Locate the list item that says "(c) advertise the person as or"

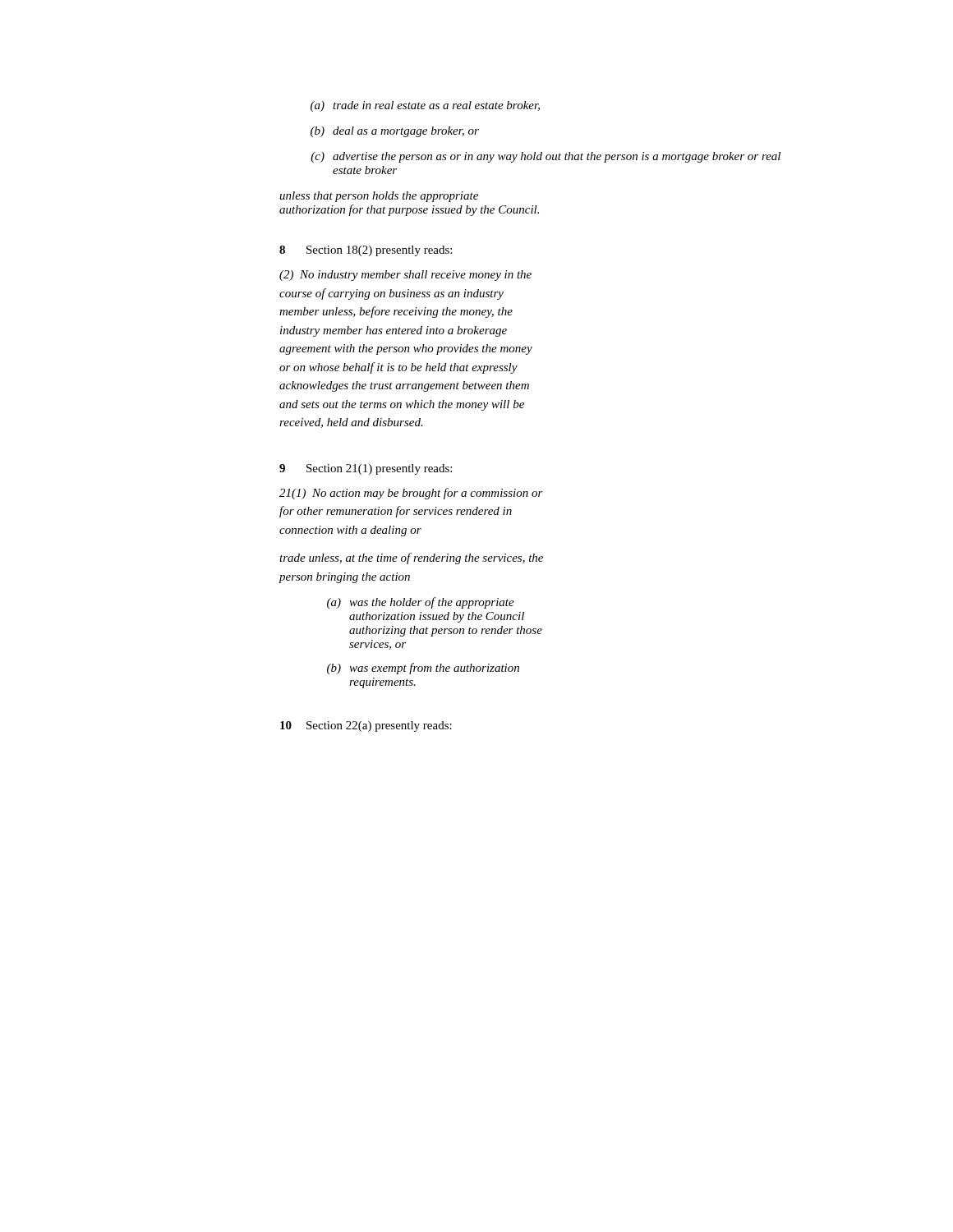pyautogui.click(x=534, y=163)
